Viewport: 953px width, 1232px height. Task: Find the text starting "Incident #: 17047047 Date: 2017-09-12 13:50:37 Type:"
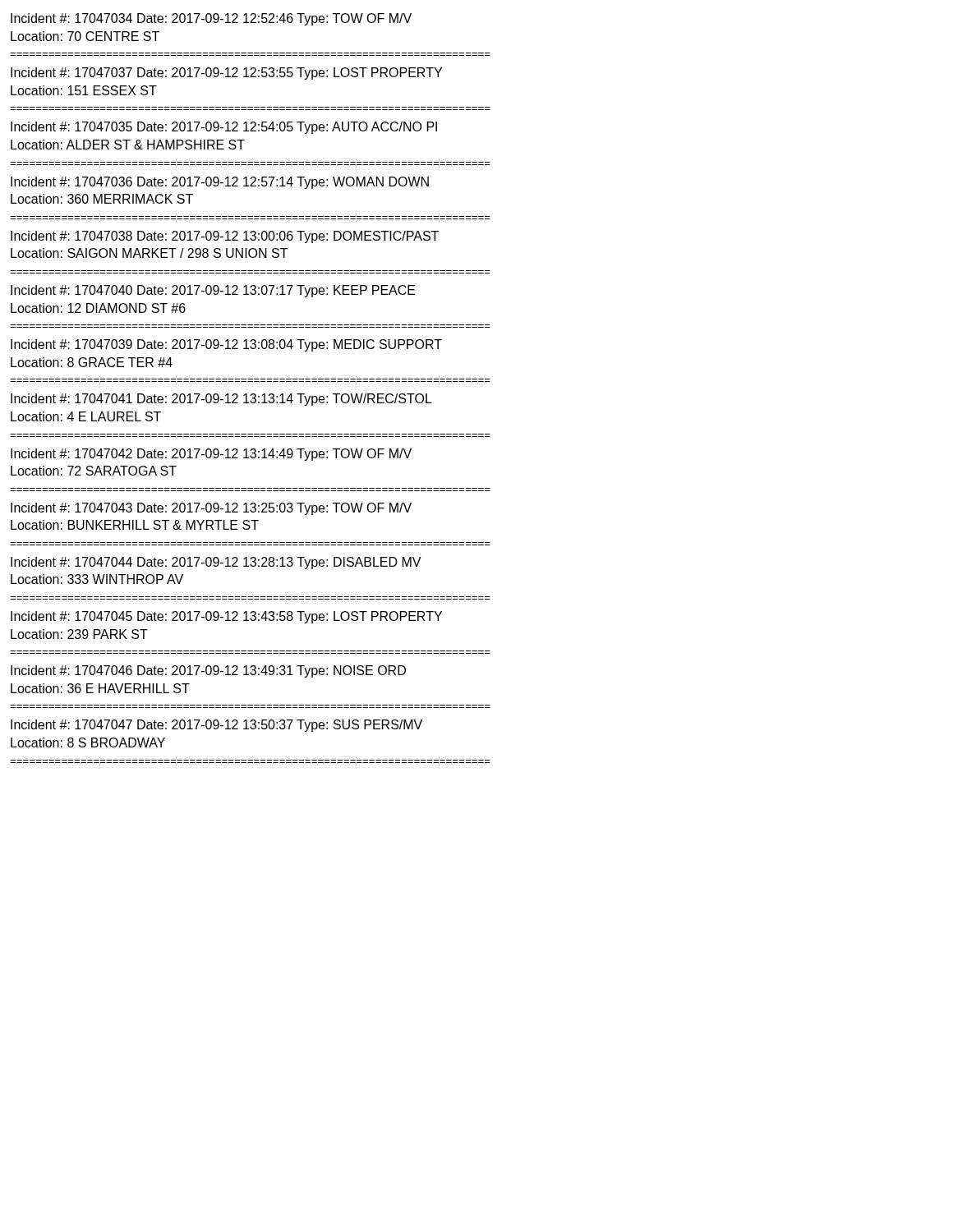click(216, 726)
